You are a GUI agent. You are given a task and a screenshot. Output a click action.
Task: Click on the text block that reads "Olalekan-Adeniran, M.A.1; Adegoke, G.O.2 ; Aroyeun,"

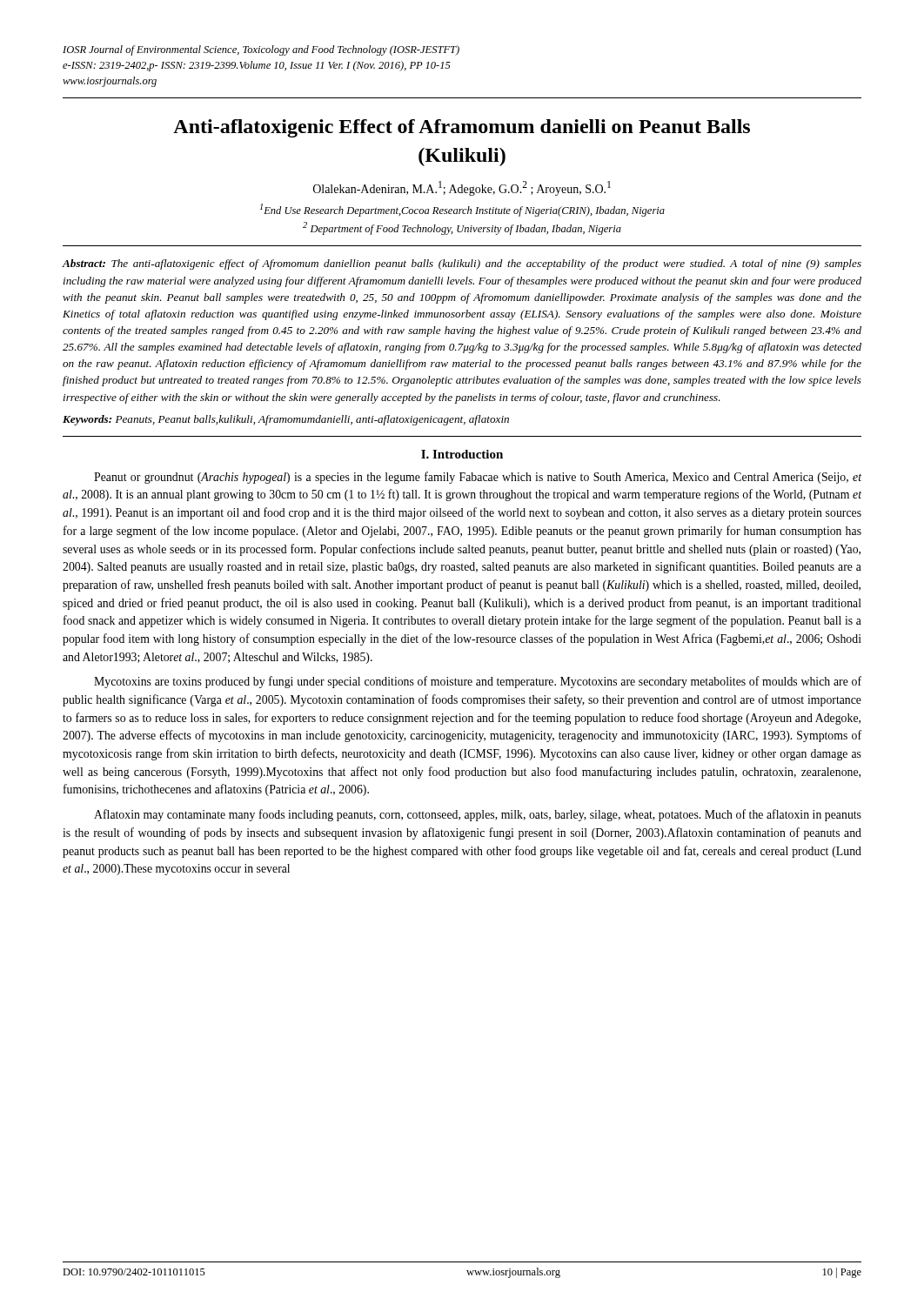pos(462,187)
